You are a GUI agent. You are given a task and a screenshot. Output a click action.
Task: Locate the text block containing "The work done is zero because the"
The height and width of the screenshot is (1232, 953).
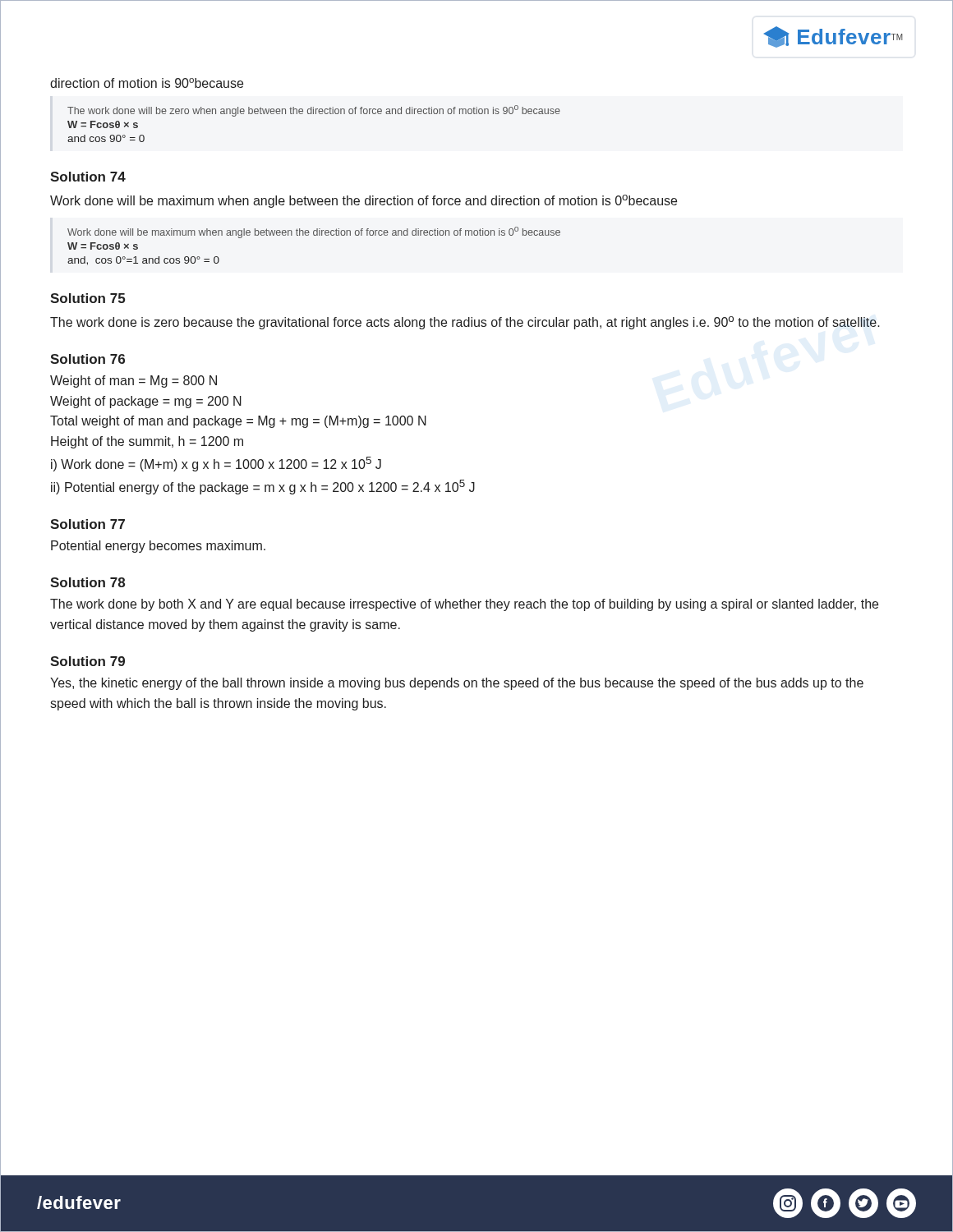[x=465, y=321]
